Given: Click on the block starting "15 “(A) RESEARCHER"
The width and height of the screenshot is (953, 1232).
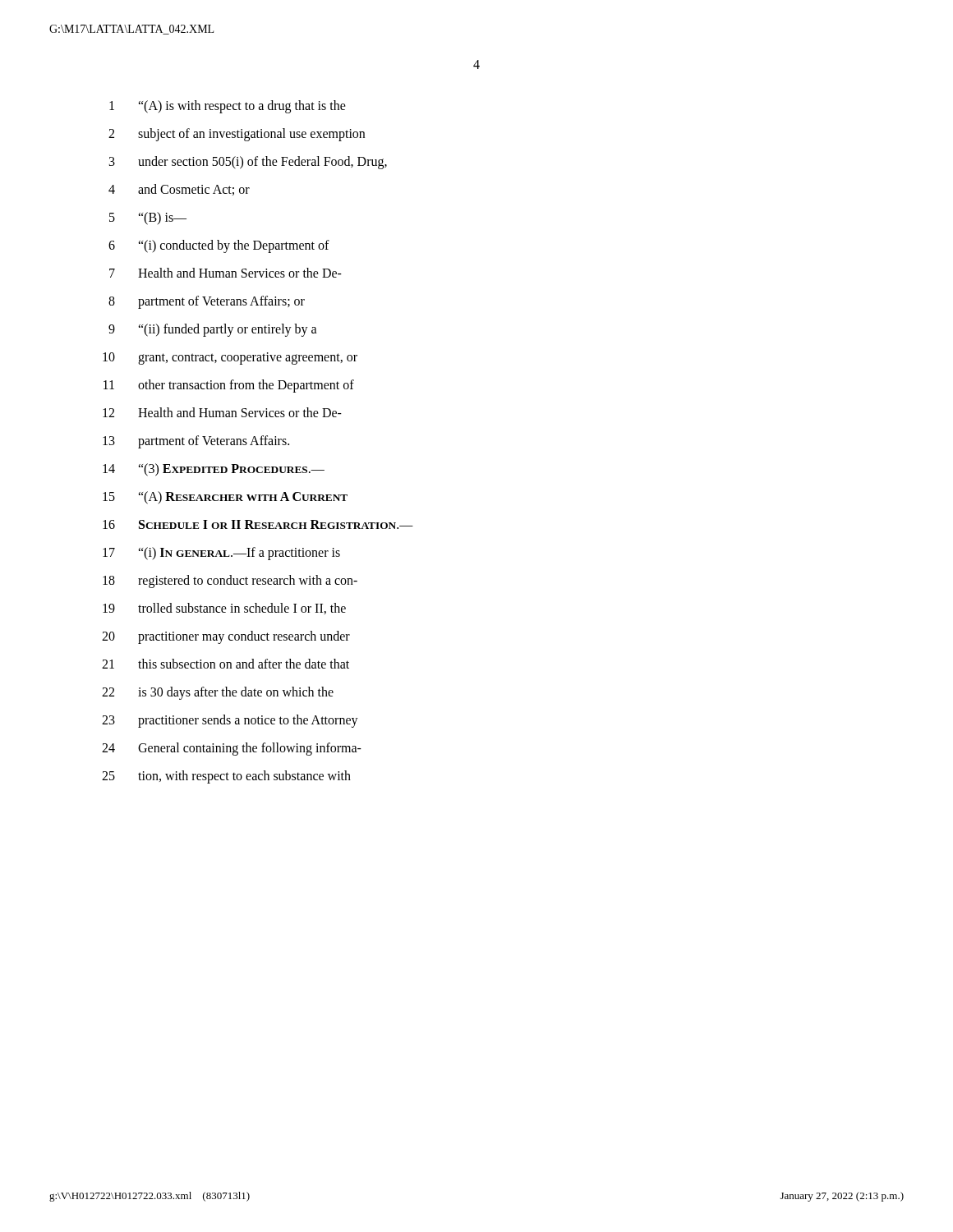Looking at the screenshot, I should pos(225,498).
